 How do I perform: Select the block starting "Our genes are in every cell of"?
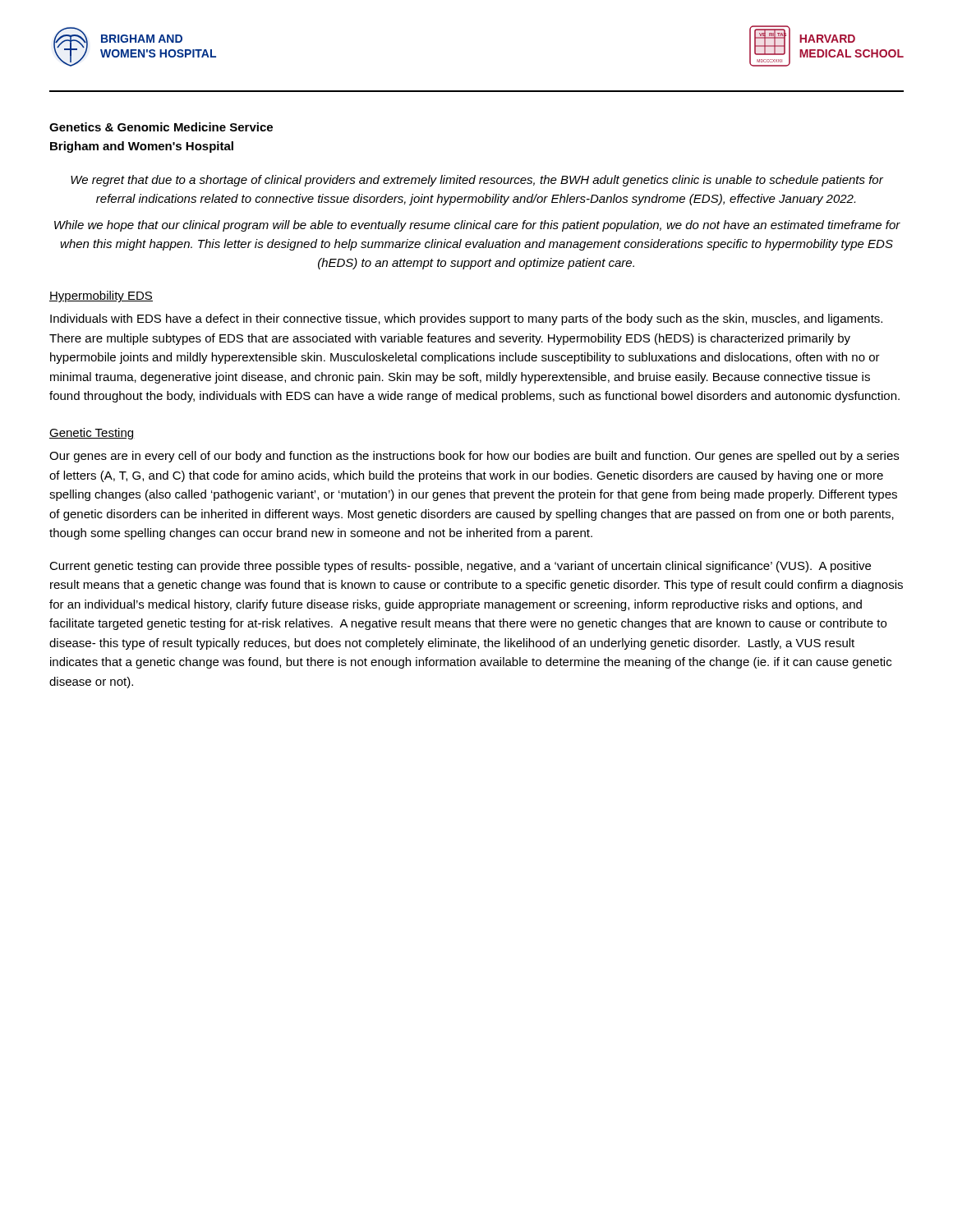(476, 569)
